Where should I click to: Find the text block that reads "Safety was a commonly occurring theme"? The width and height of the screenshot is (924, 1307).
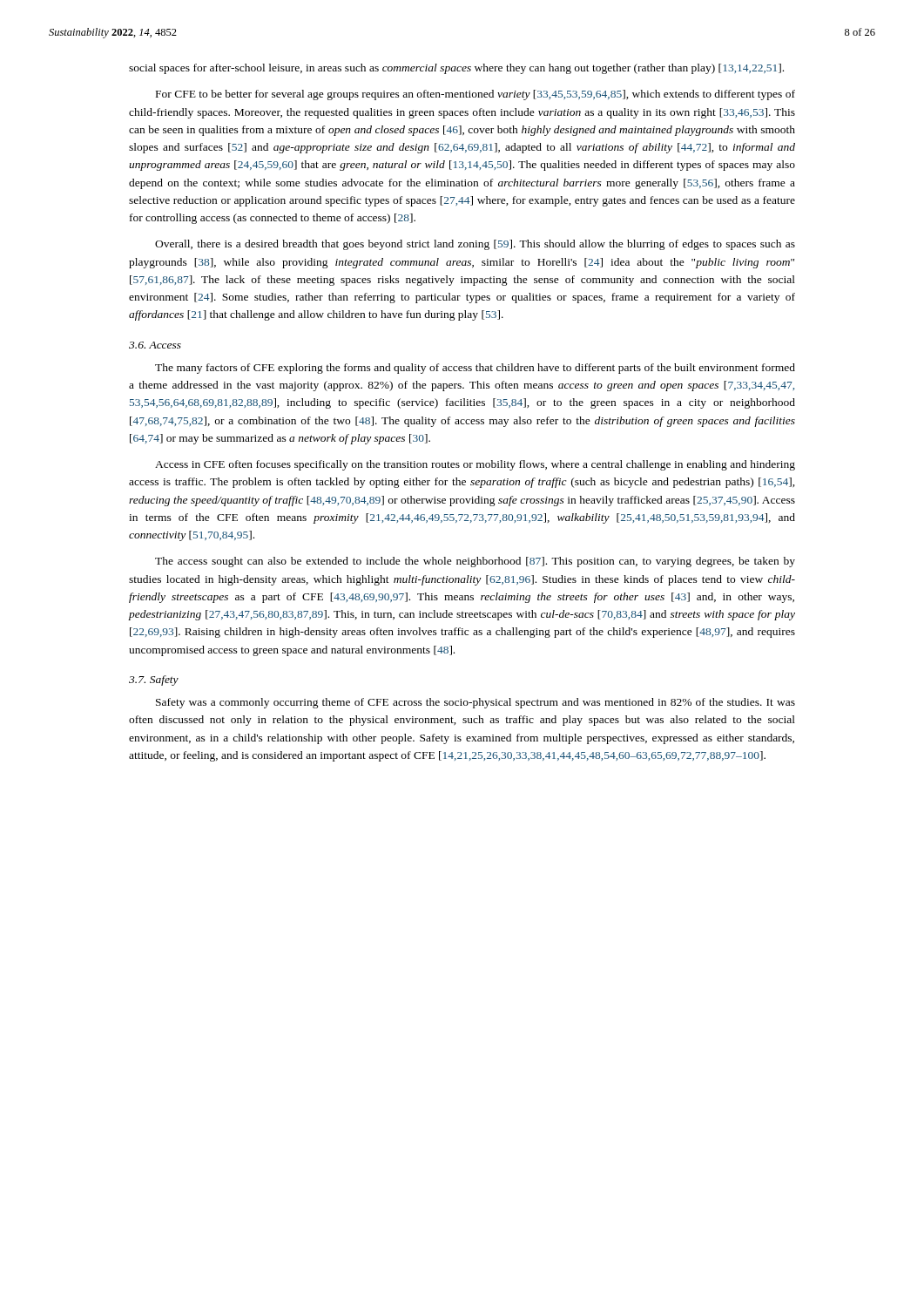click(462, 728)
